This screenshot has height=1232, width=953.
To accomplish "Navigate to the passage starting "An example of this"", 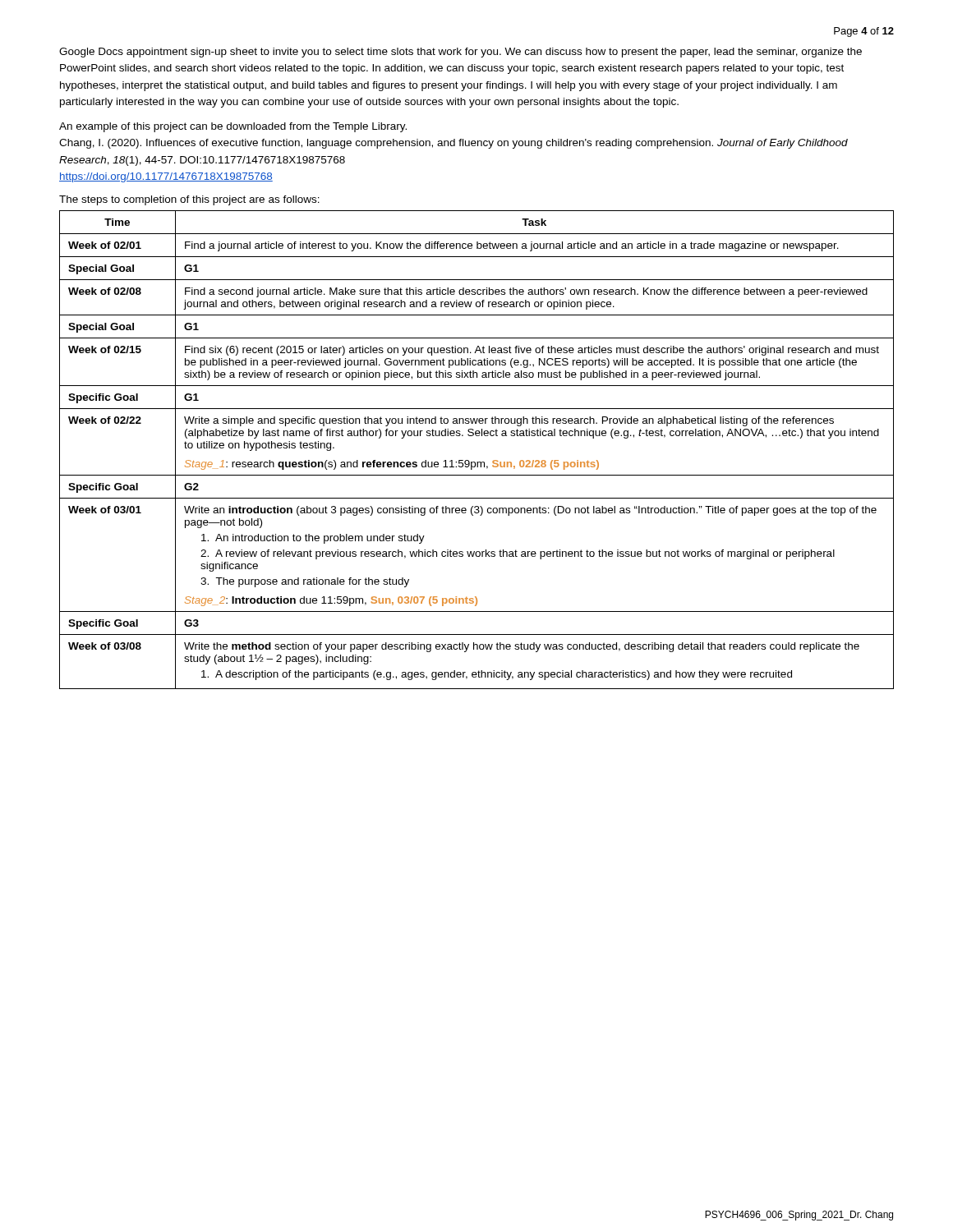I will [x=453, y=151].
